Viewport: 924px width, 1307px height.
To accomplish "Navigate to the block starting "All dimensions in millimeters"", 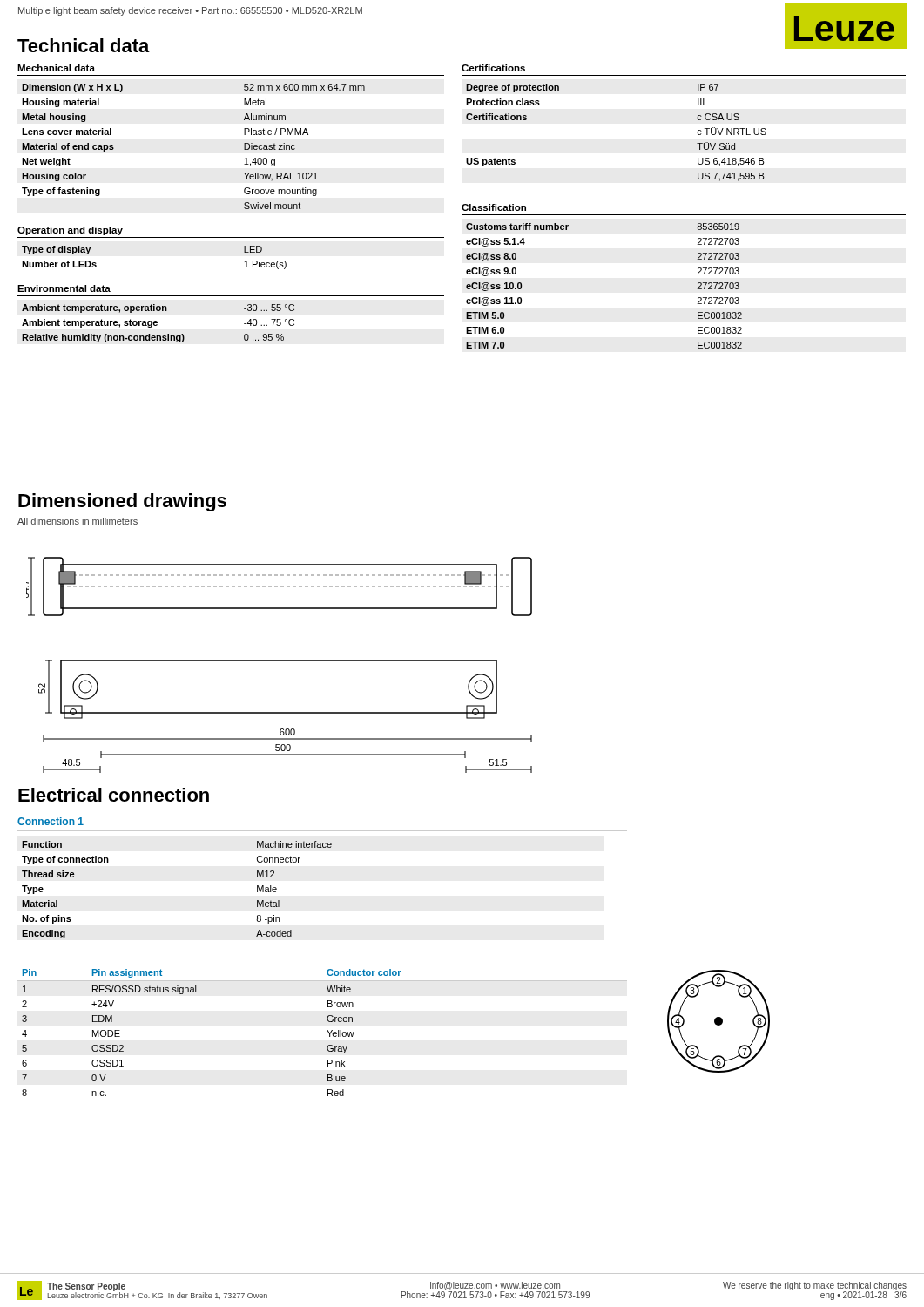I will [x=78, y=521].
